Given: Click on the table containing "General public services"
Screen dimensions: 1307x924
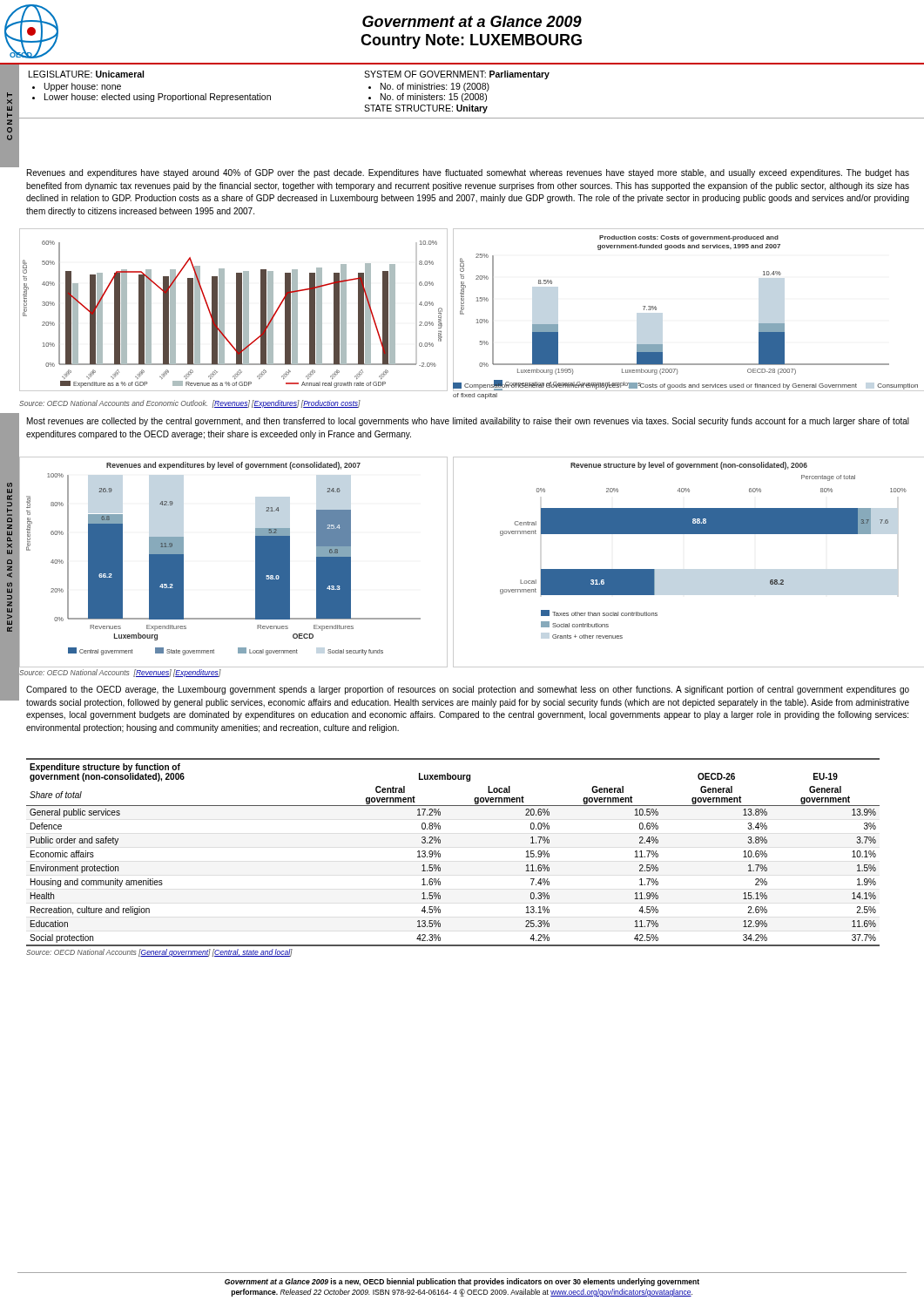Looking at the screenshot, I should [x=468, y=857].
